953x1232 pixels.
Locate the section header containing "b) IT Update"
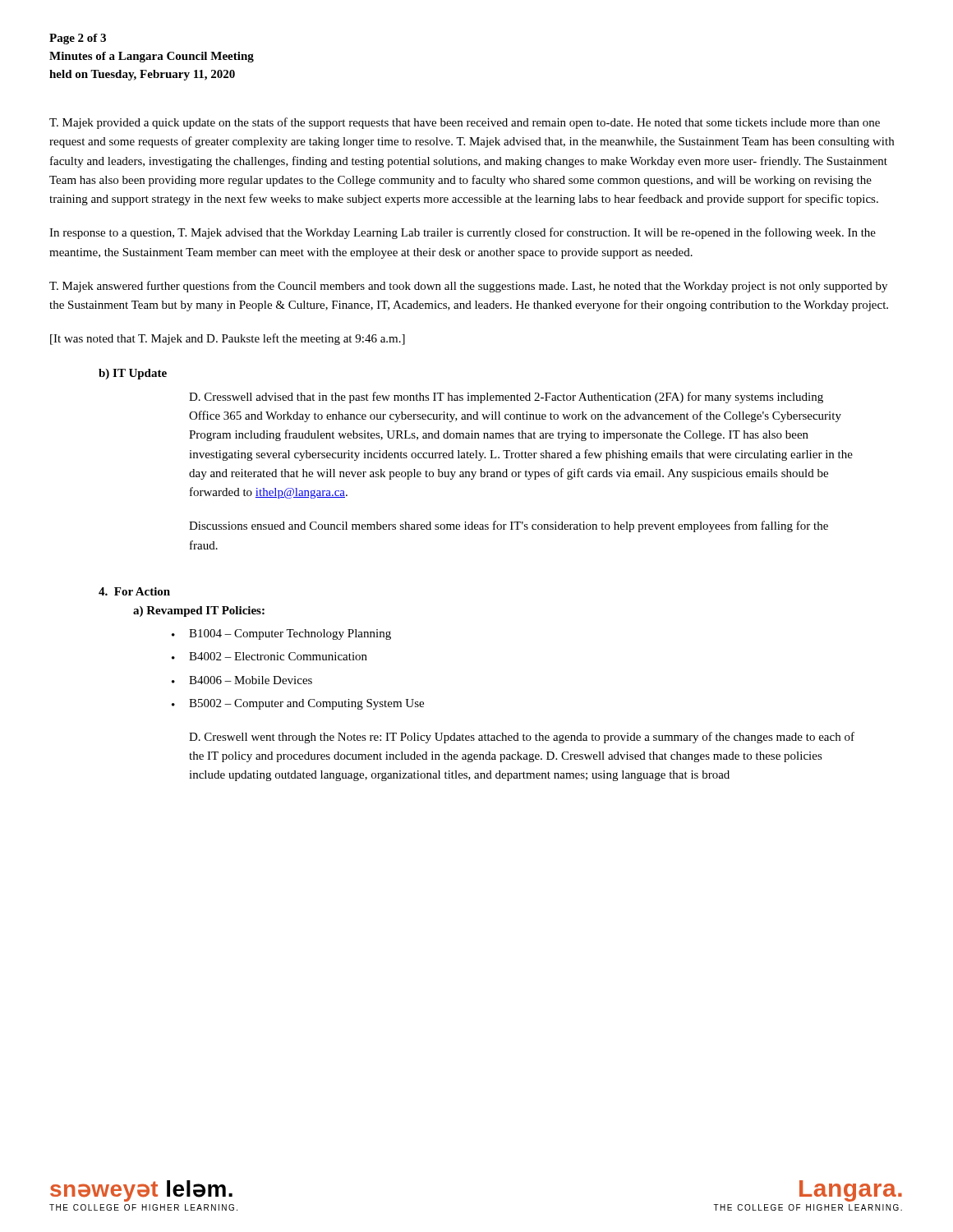click(x=133, y=372)
